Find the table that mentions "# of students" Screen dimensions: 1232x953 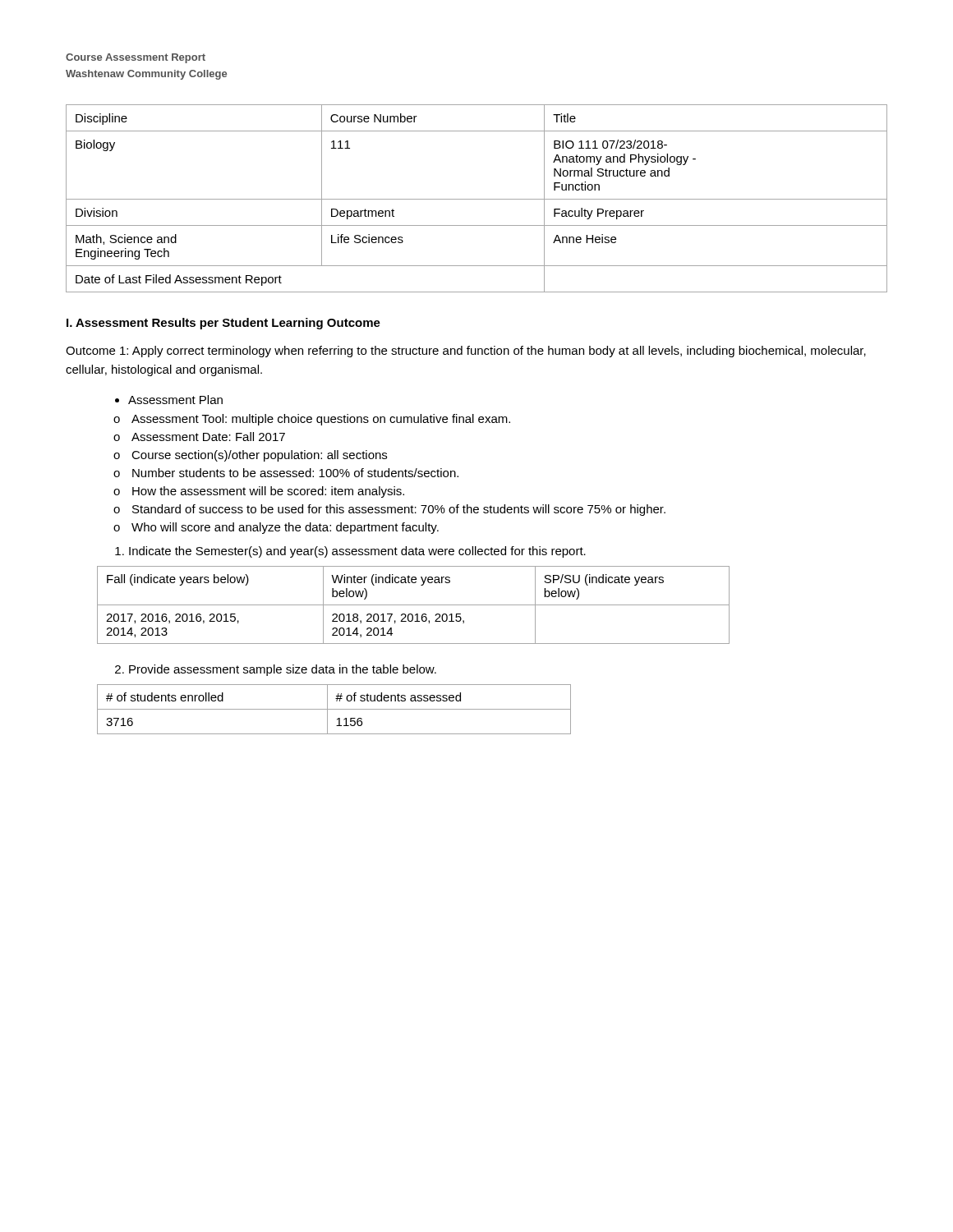click(492, 709)
